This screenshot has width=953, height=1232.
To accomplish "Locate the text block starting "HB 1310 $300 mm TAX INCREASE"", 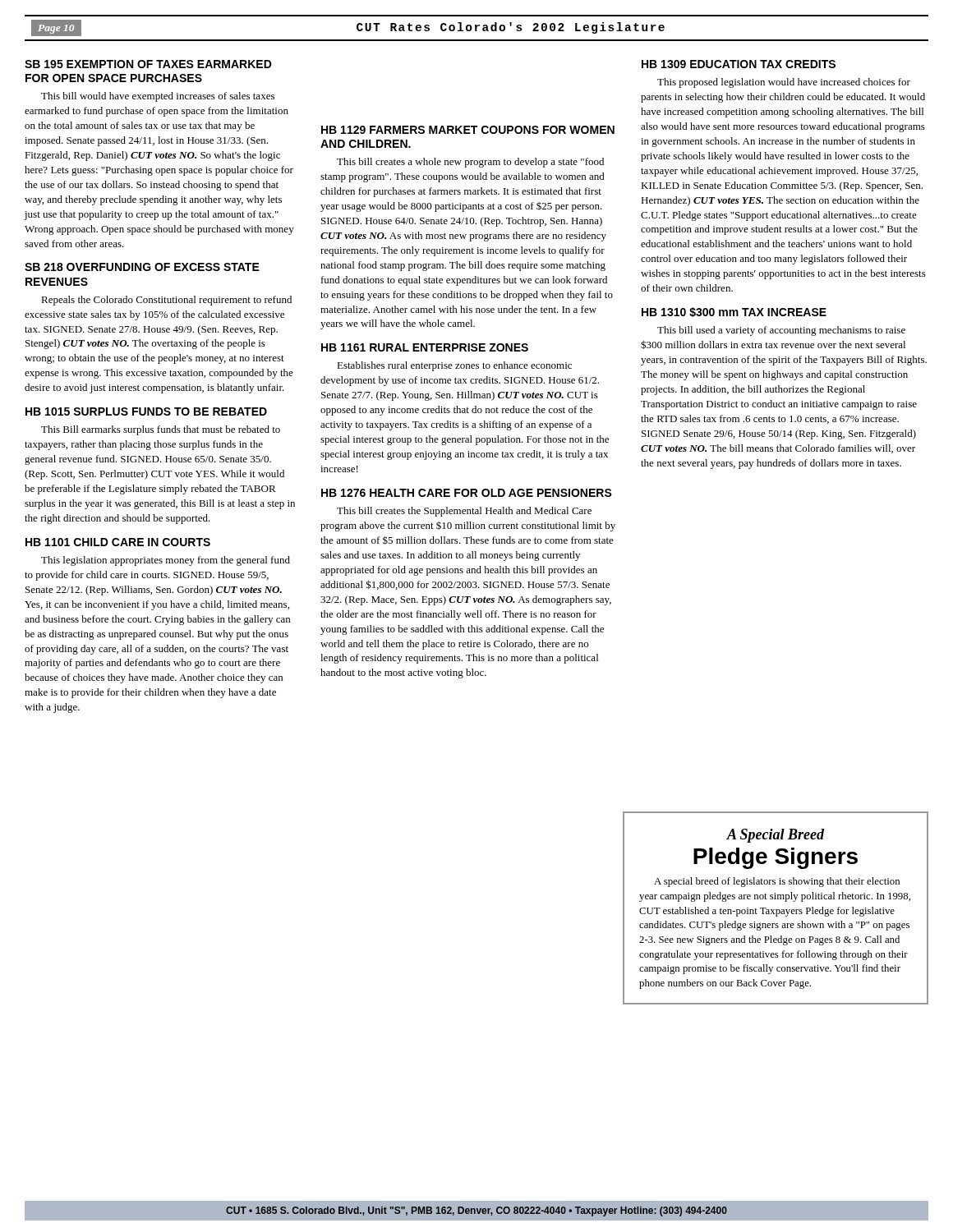I will [x=734, y=312].
